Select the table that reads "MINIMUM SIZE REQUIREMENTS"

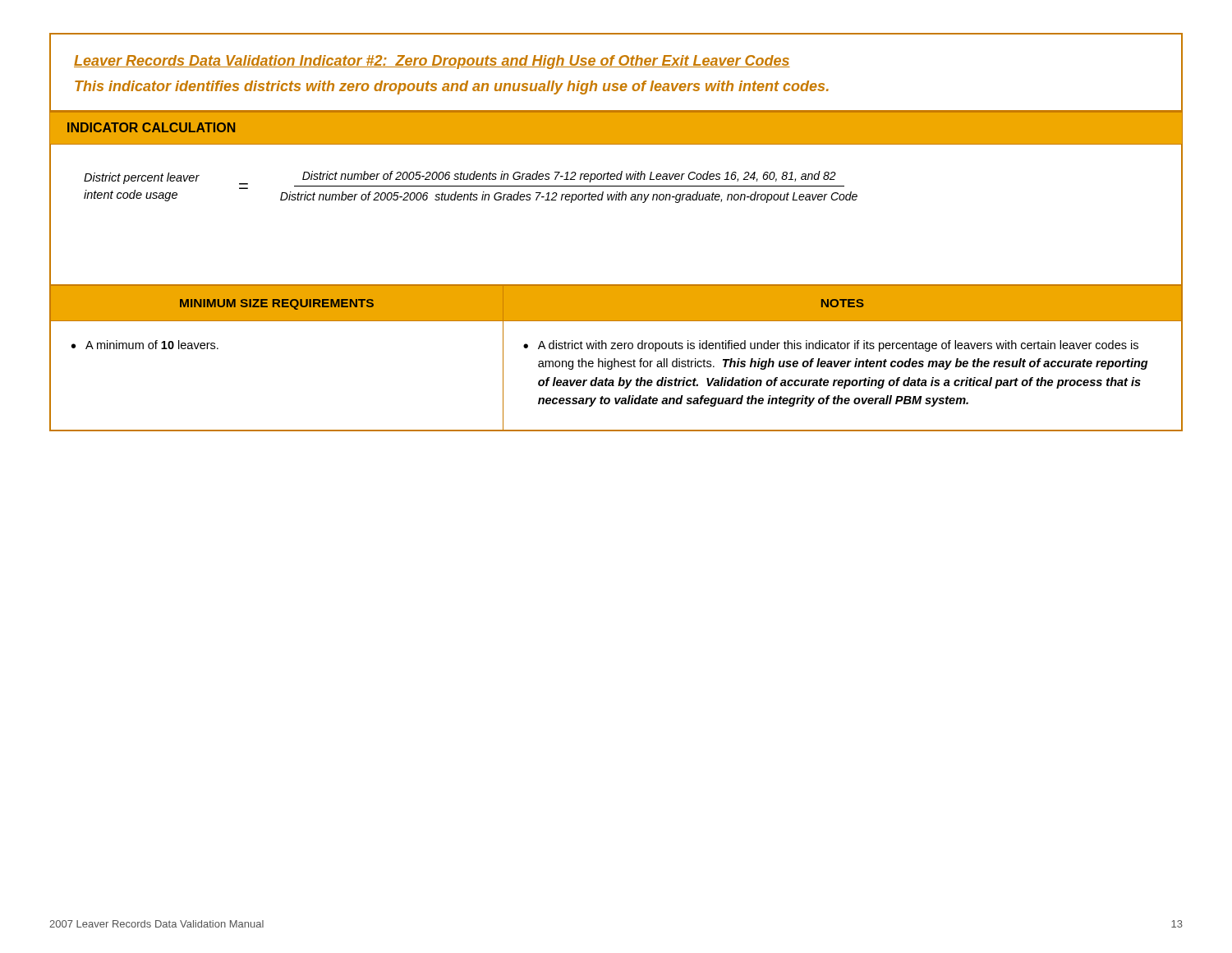(616, 358)
